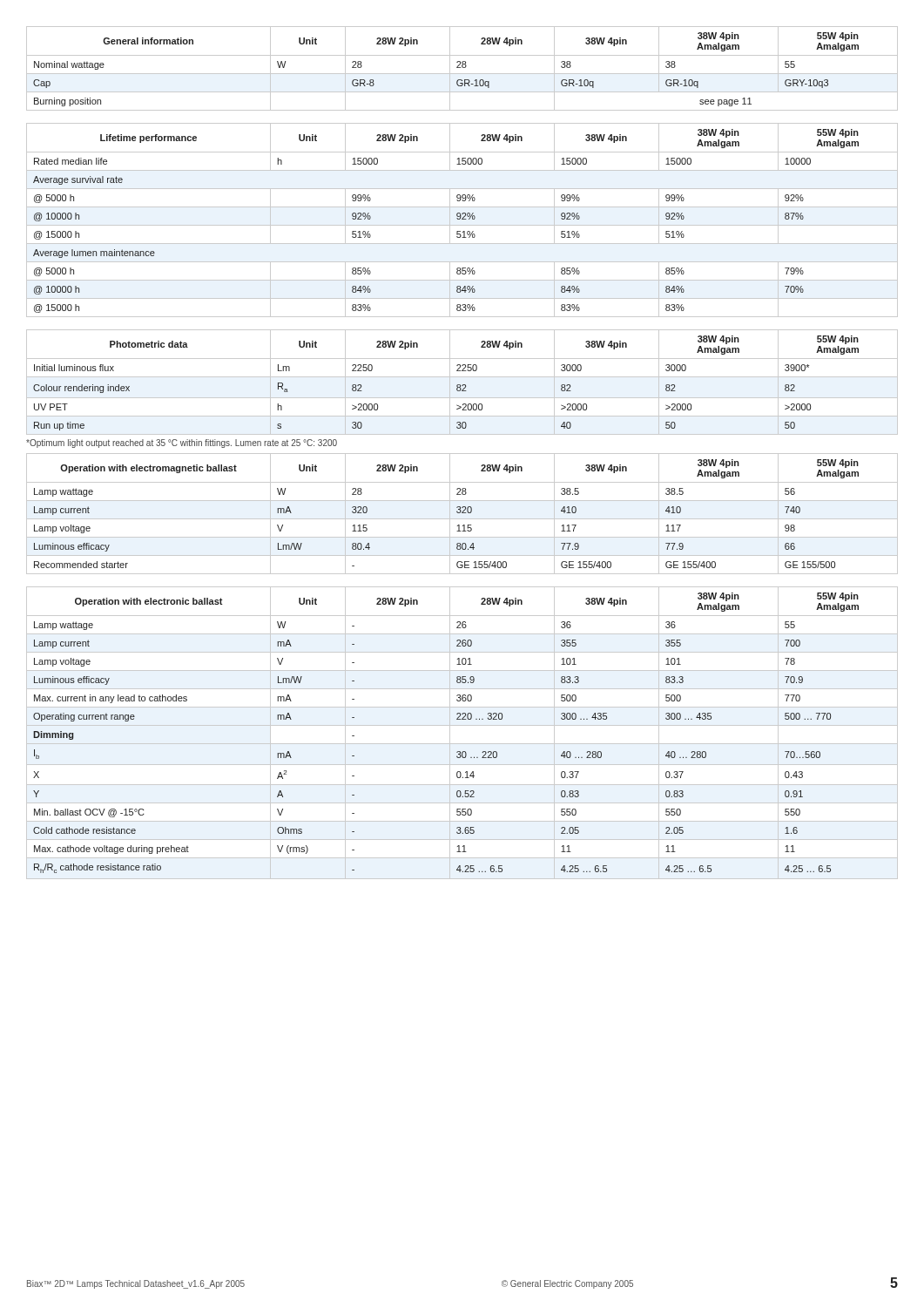Locate the table with the text "40 … 280"
The image size is (924, 1307).
[462, 733]
